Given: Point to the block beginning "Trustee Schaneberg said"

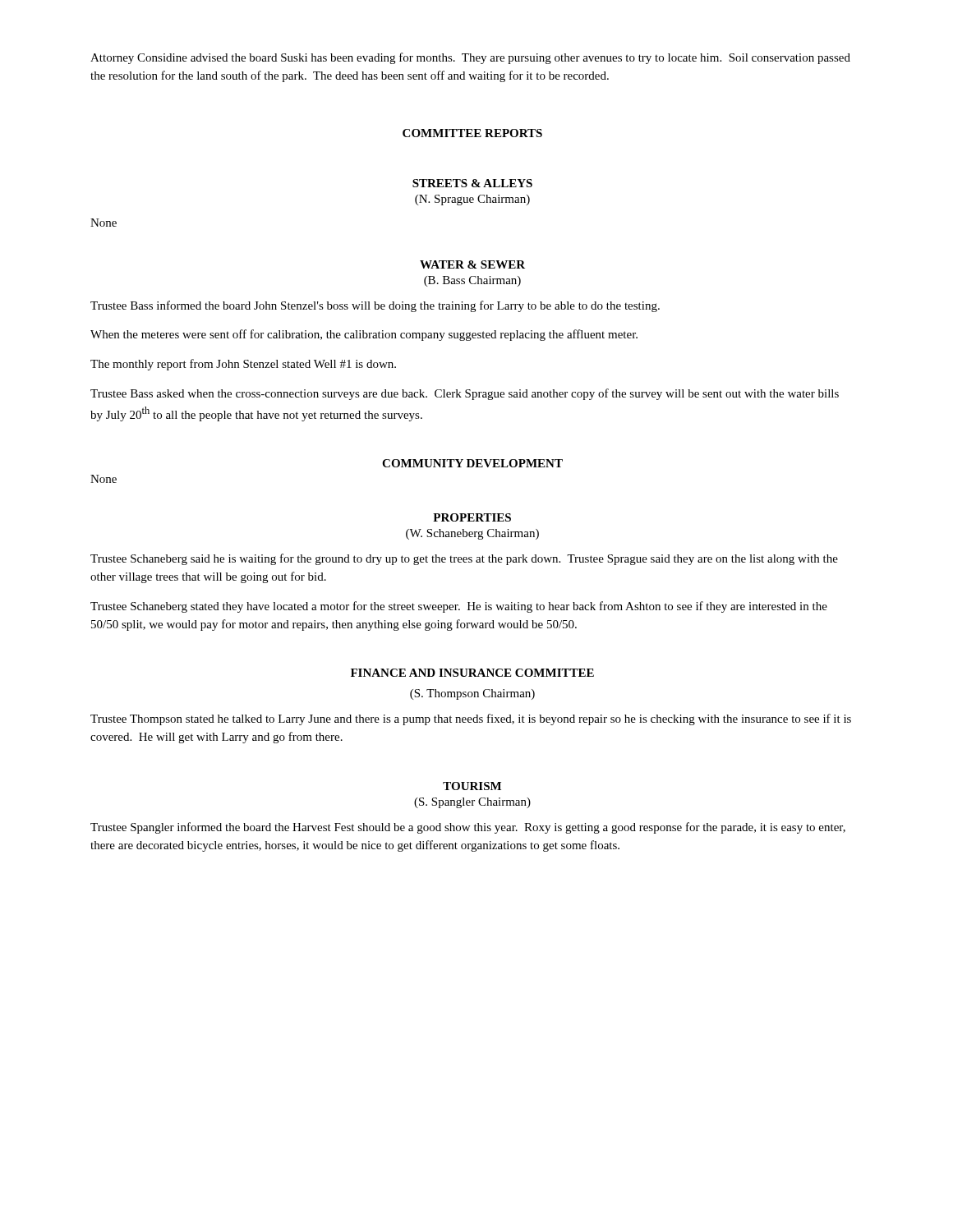Looking at the screenshot, I should (472, 568).
